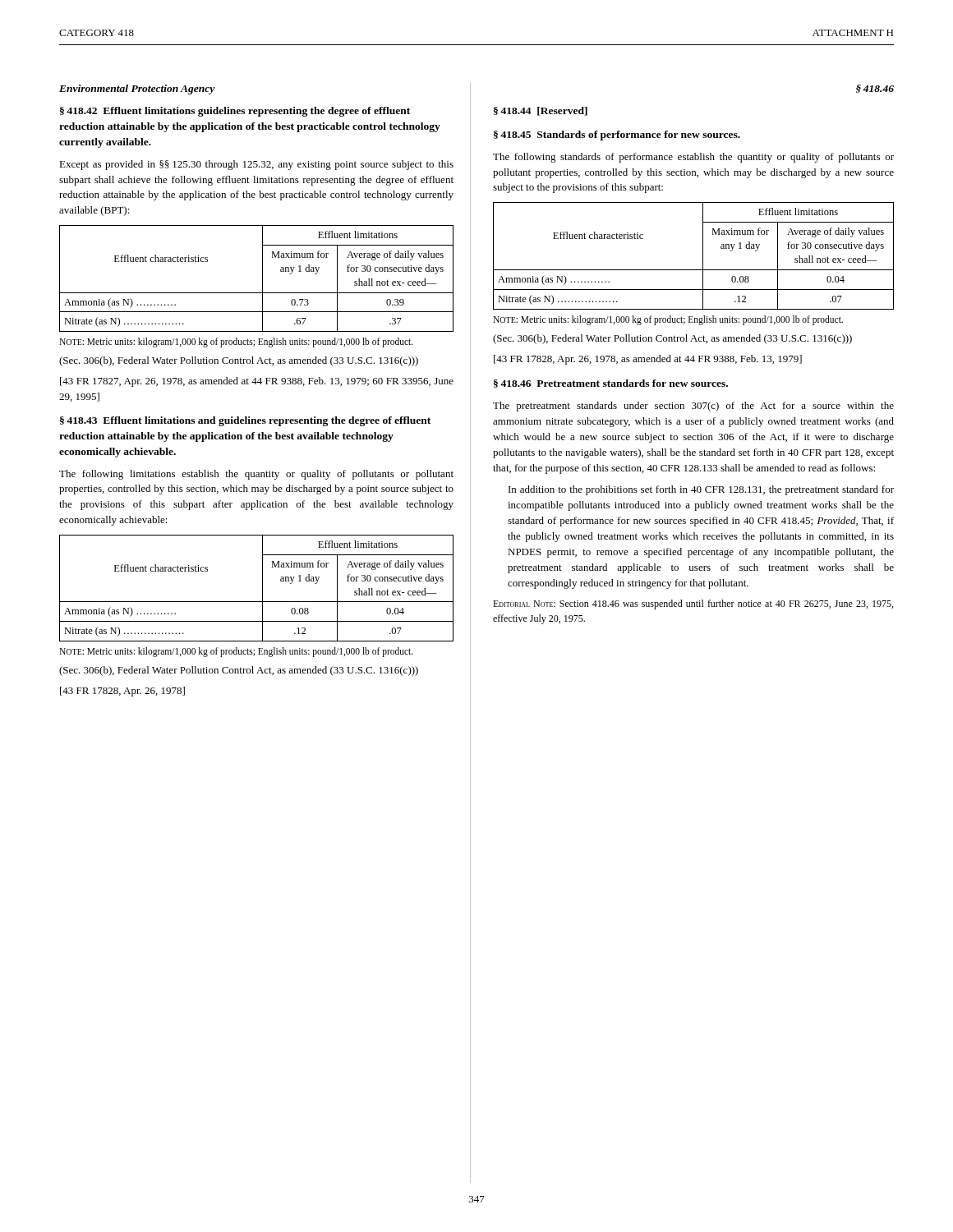This screenshot has width=953, height=1232.
Task: Find the block on this page that starts "The following limitations establish"
Action: [256, 496]
